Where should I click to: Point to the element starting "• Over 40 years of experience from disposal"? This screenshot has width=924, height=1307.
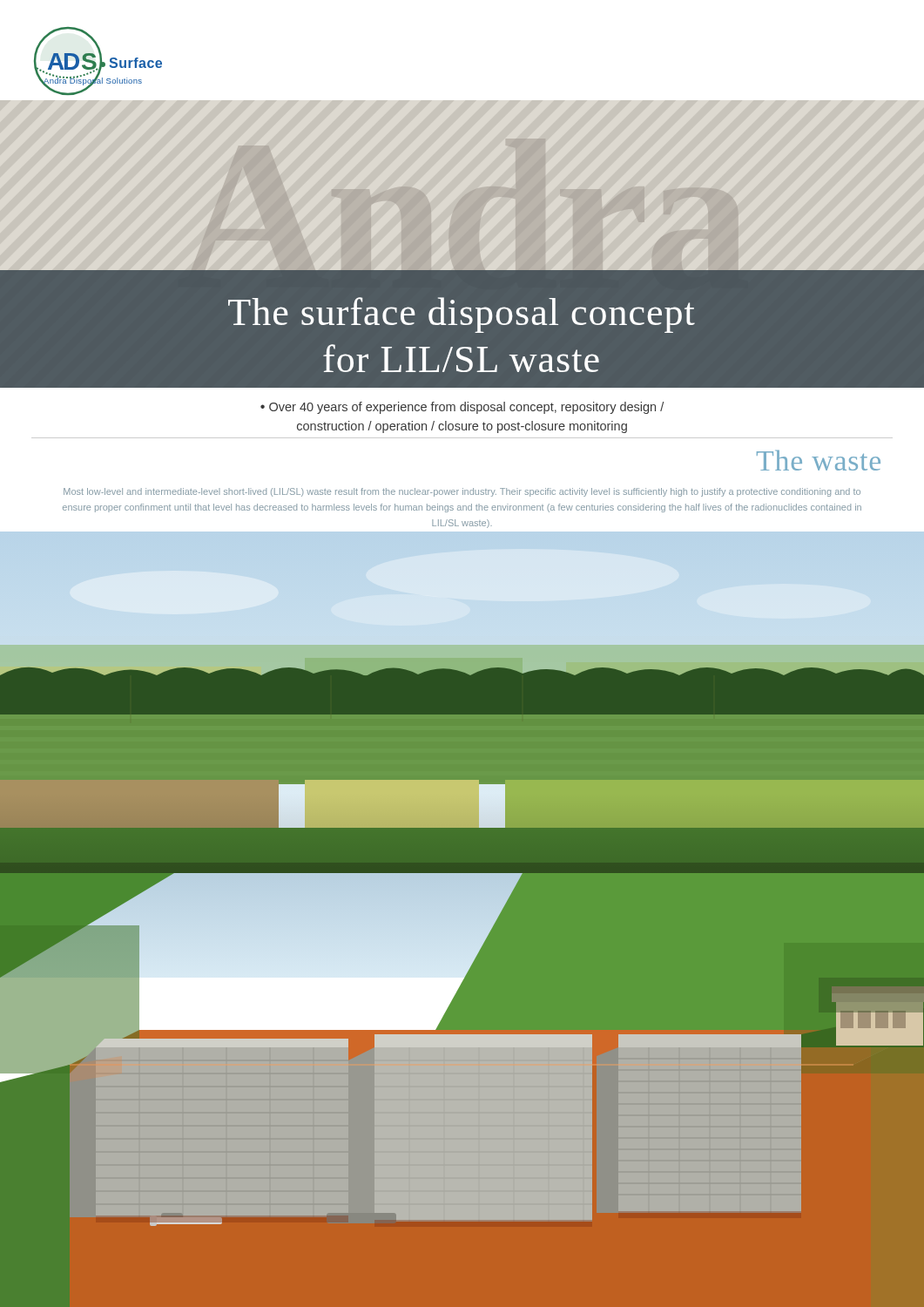pyautogui.click(x=462, y=416)
